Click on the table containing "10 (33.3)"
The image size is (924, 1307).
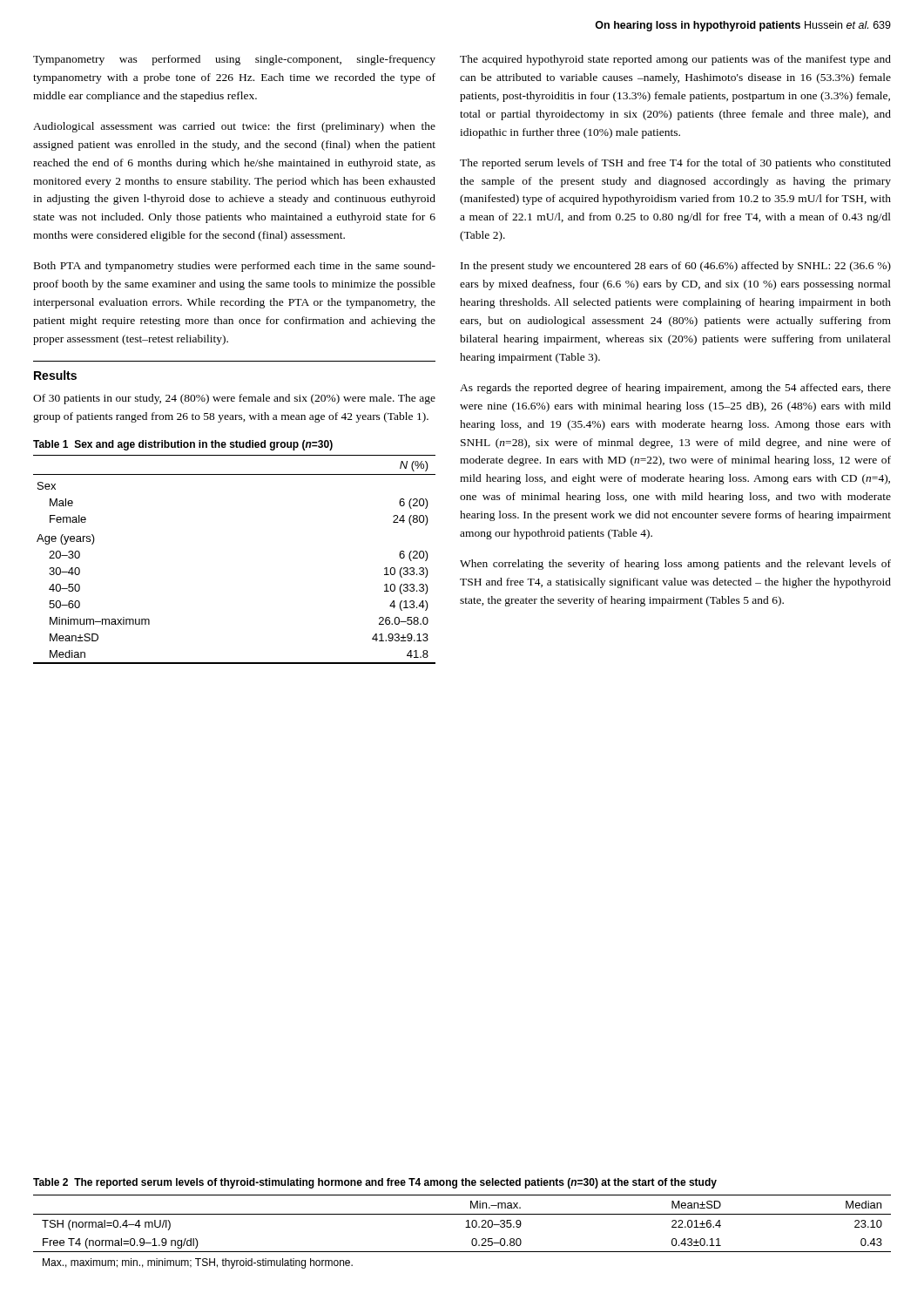[x=234, y=559]
